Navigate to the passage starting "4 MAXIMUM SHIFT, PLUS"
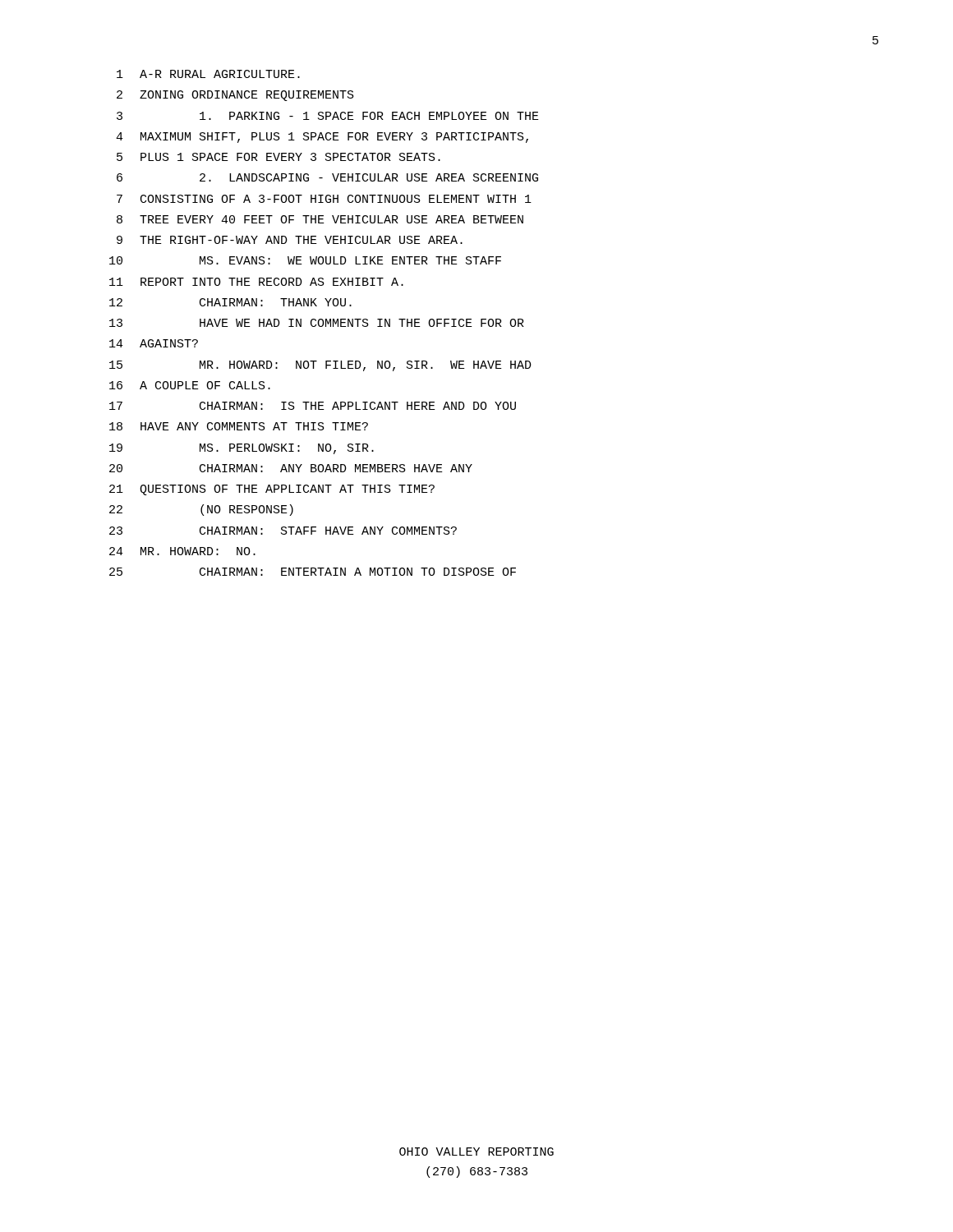The image size is (953, 1232). point(476,137)
